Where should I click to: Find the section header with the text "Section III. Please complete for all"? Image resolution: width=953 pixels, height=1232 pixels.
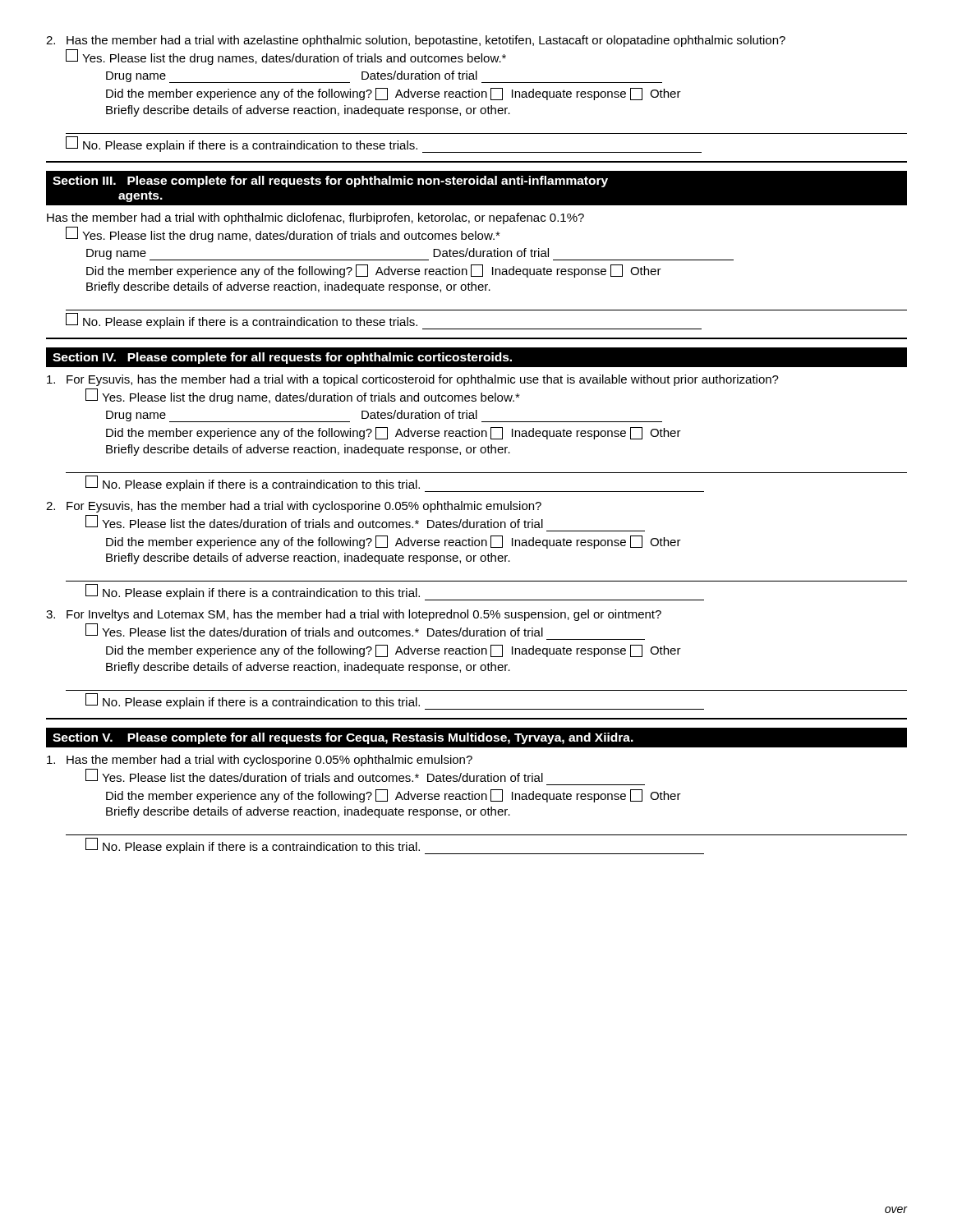click(330, 187)
